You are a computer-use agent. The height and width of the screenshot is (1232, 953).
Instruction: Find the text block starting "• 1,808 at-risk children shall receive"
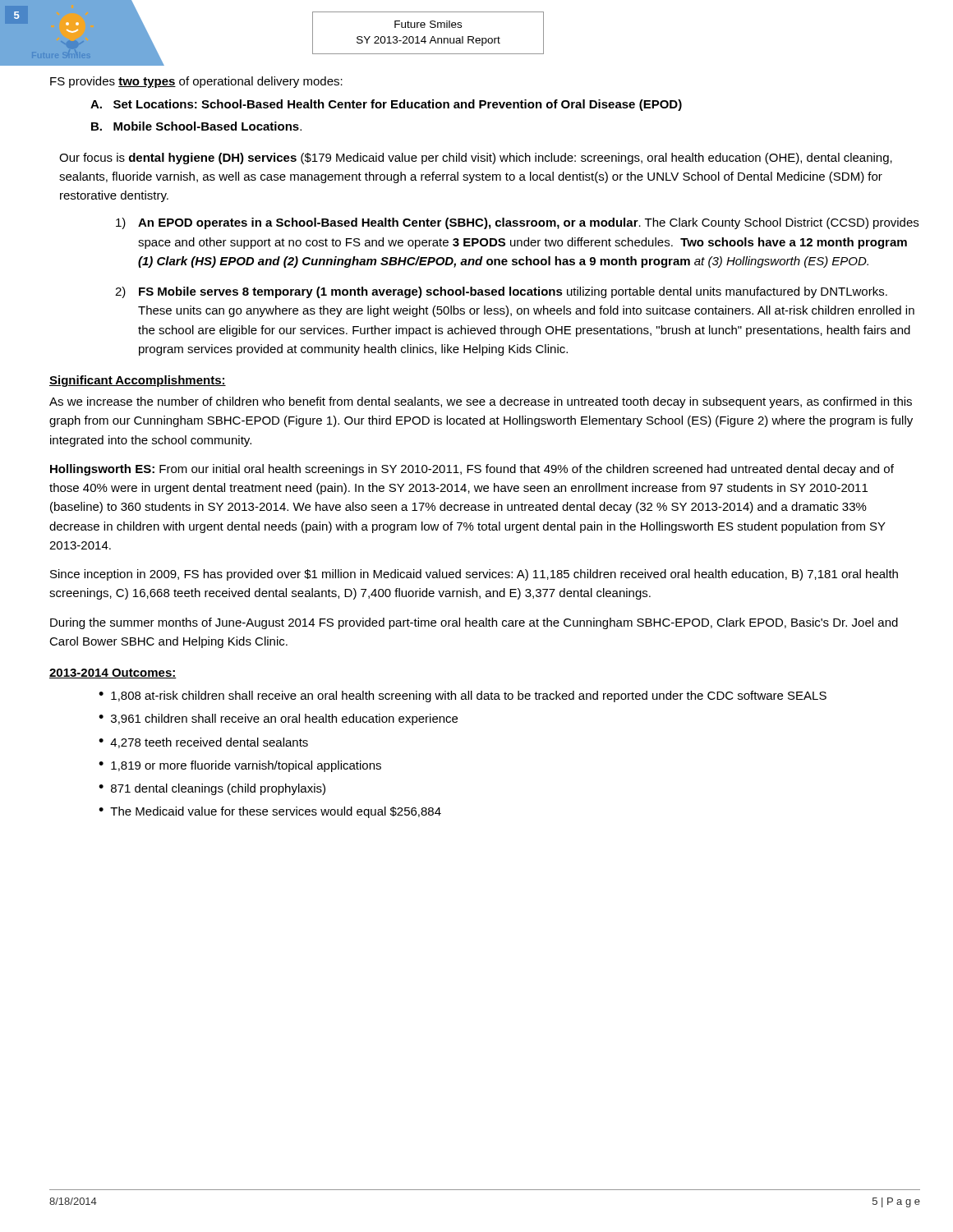(x=463, y=695)
